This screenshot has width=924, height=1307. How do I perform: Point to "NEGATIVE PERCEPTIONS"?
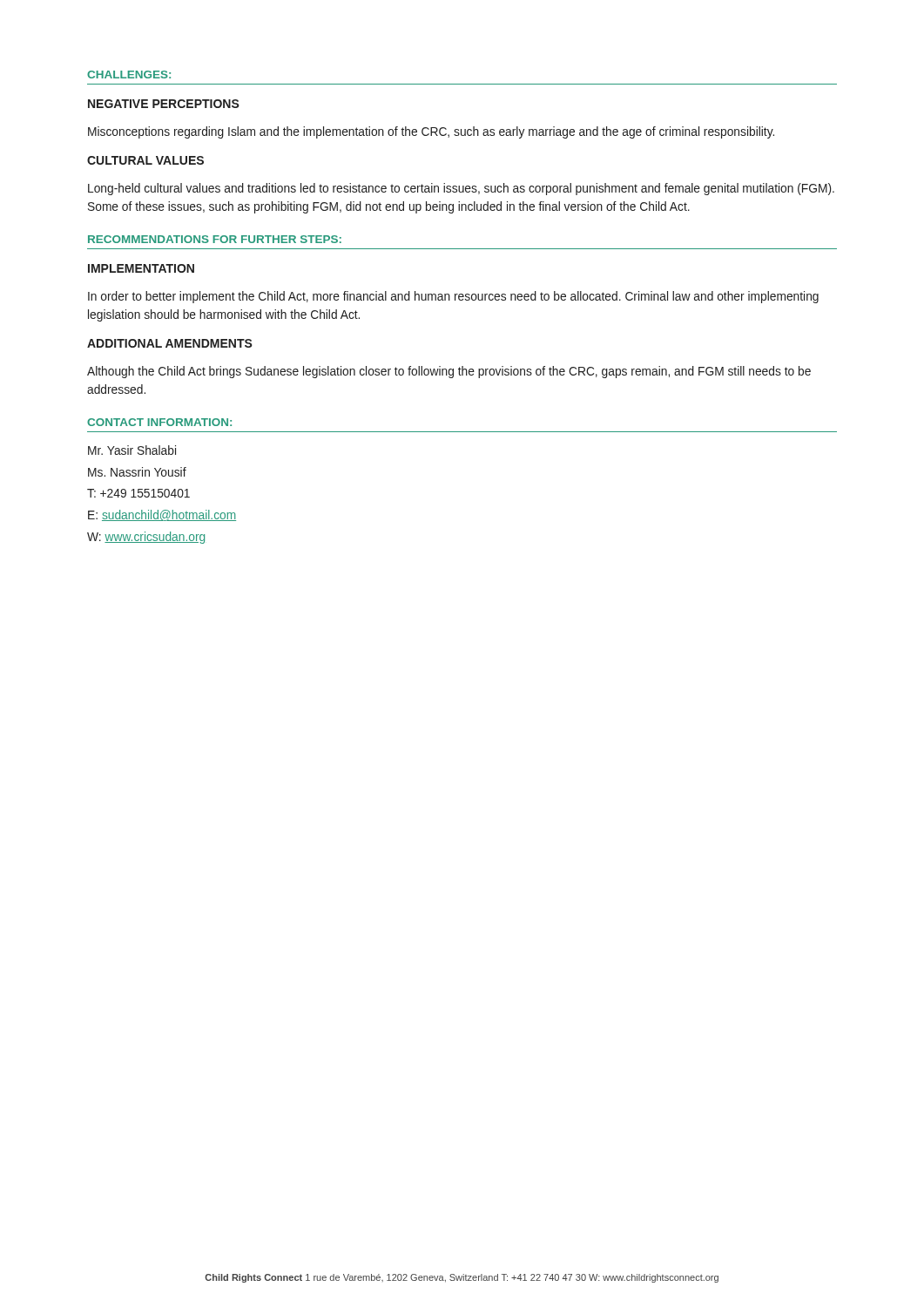[x=164, y=104]
